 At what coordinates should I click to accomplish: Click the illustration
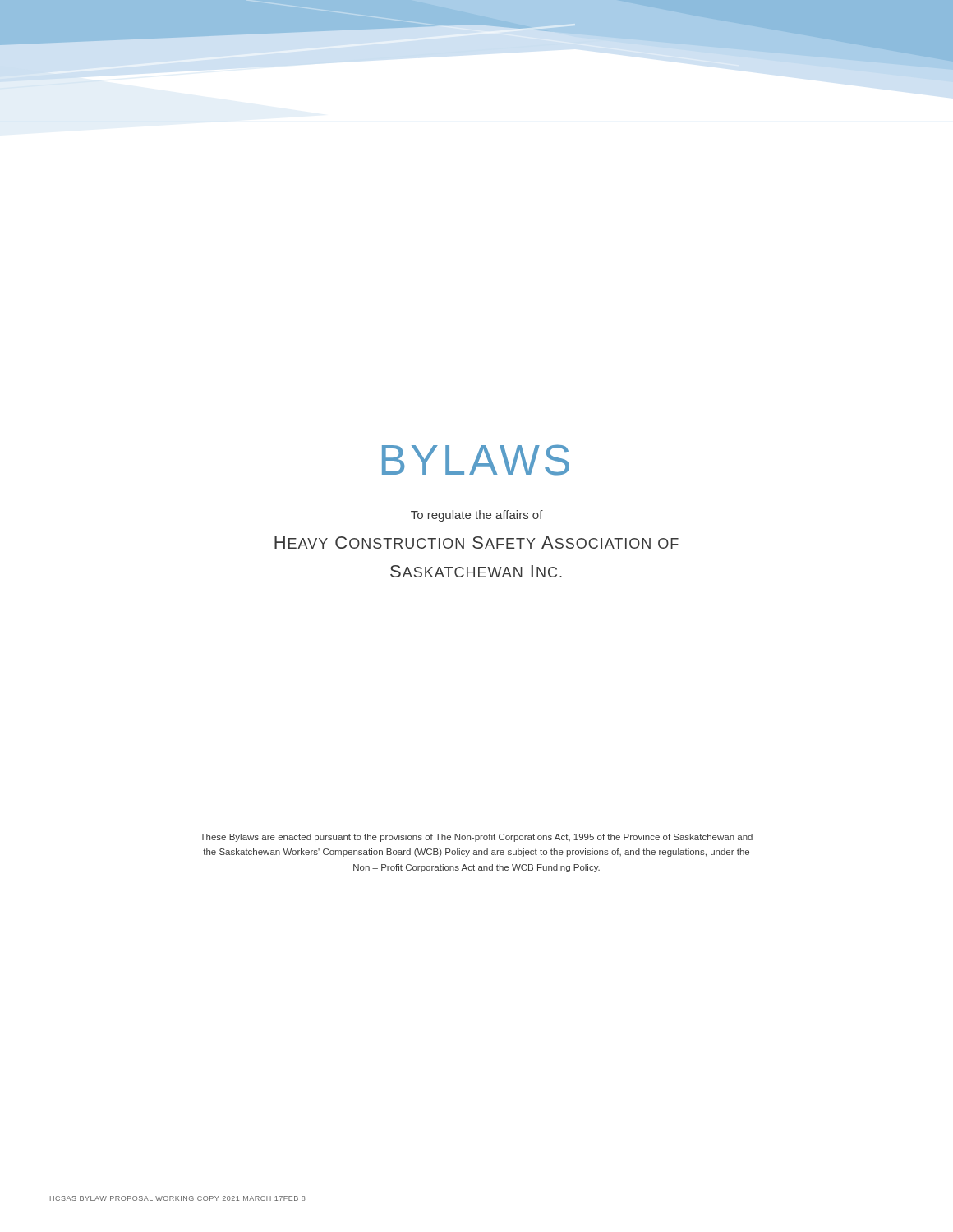[x=476, y=68]
